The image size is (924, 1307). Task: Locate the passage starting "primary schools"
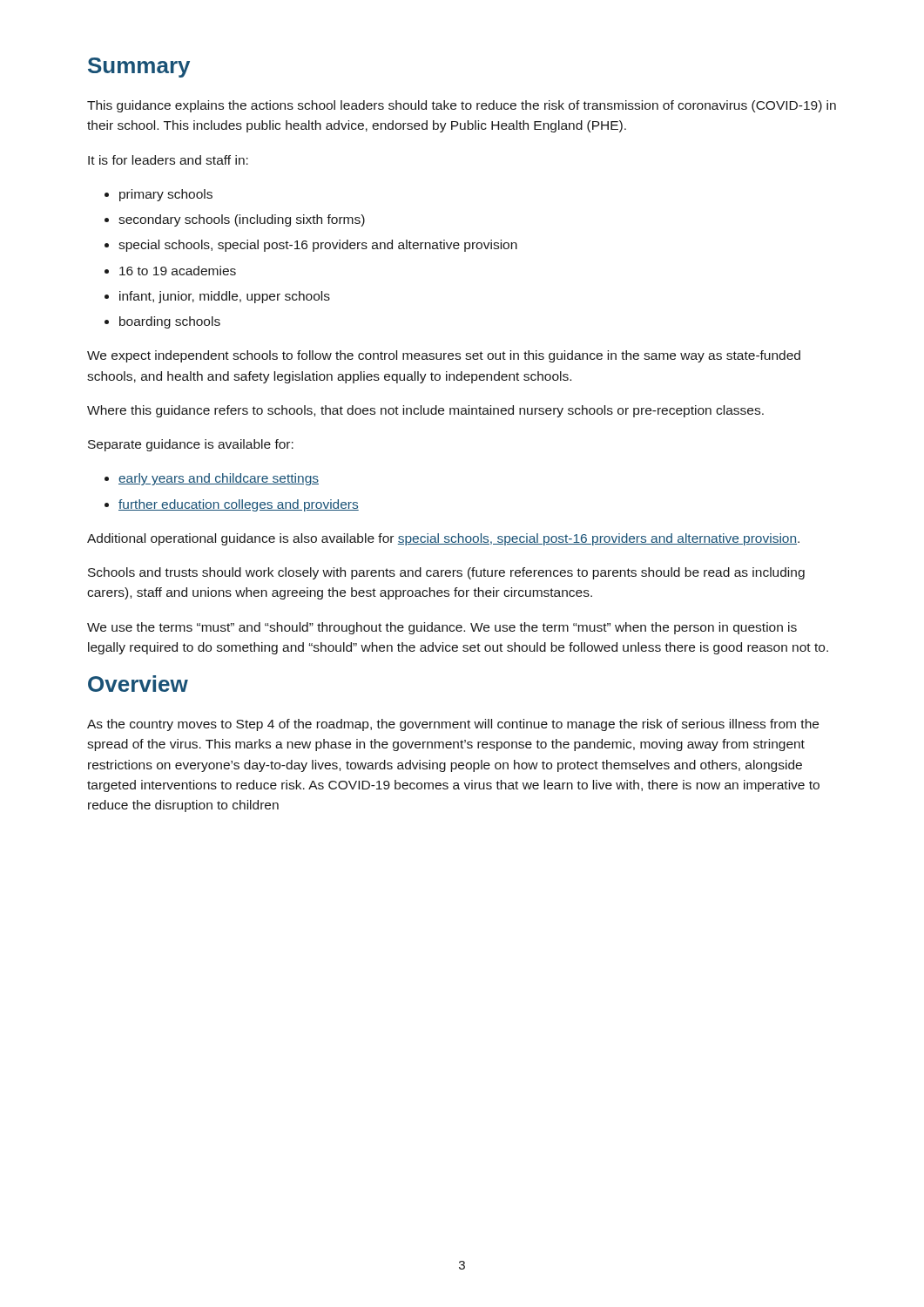click(x=166, y=194)
